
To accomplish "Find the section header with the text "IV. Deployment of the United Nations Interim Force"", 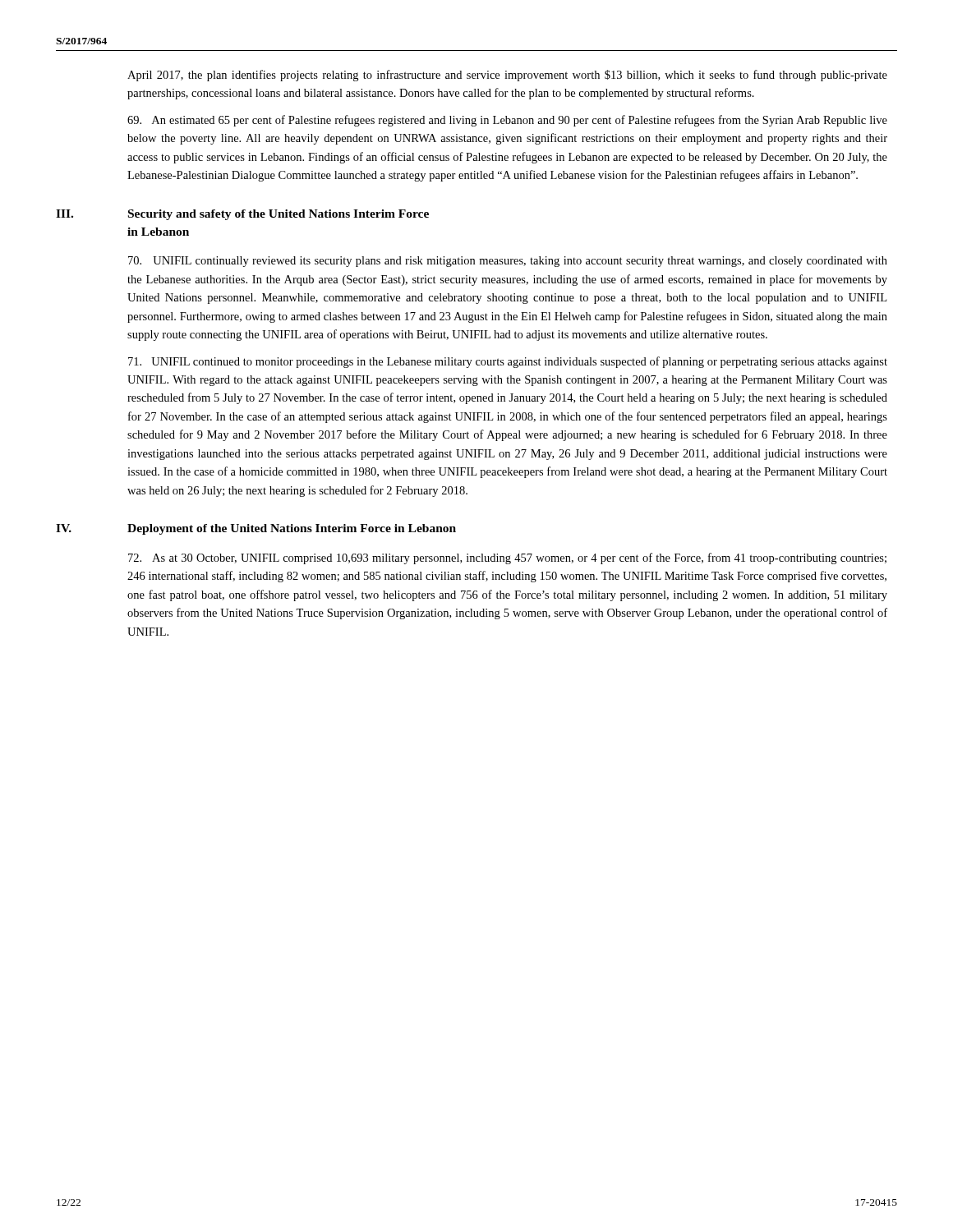I will (292, 529).
